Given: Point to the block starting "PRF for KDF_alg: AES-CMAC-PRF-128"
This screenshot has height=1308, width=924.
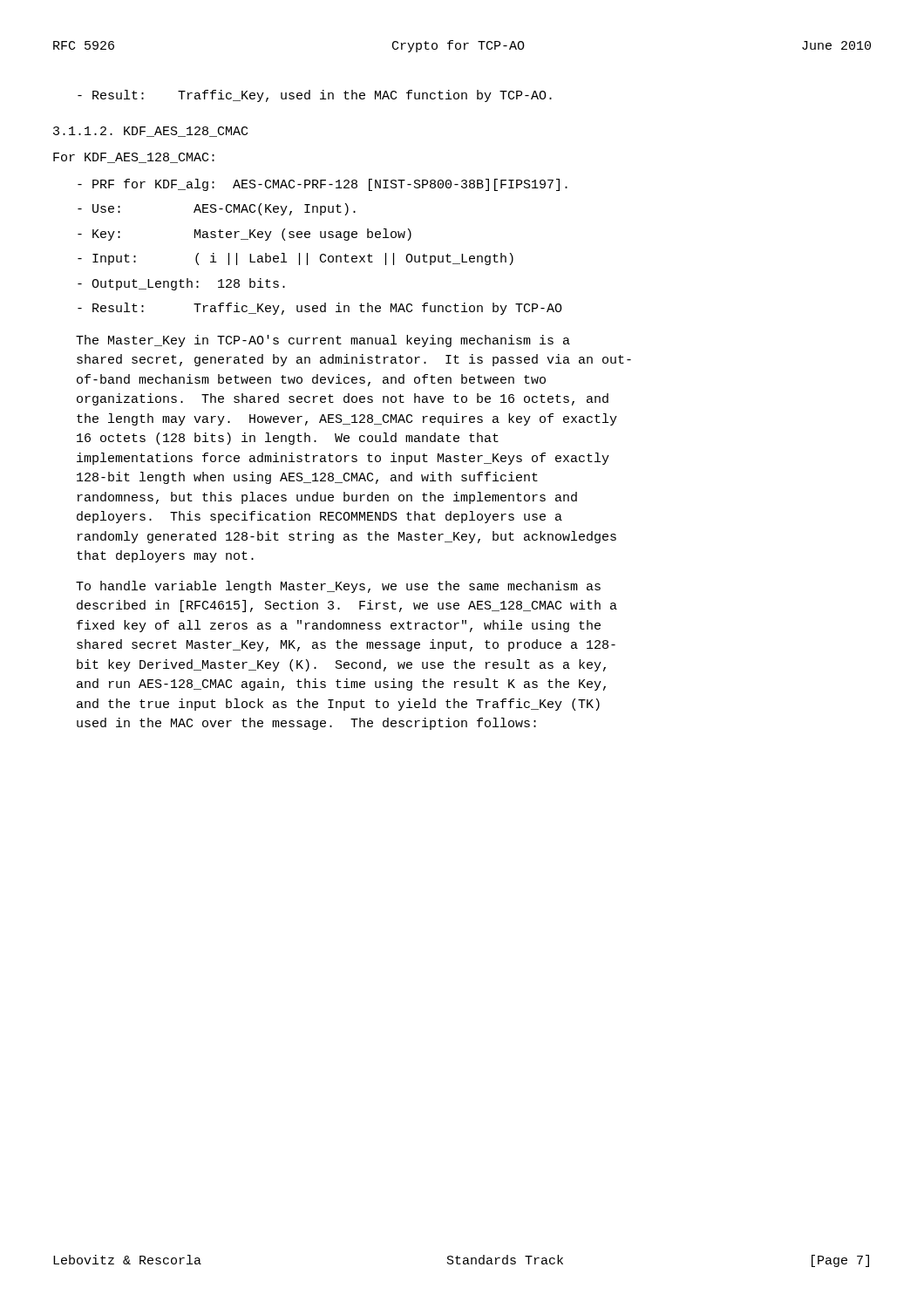Looking at the screenshot, I should 311,185.
